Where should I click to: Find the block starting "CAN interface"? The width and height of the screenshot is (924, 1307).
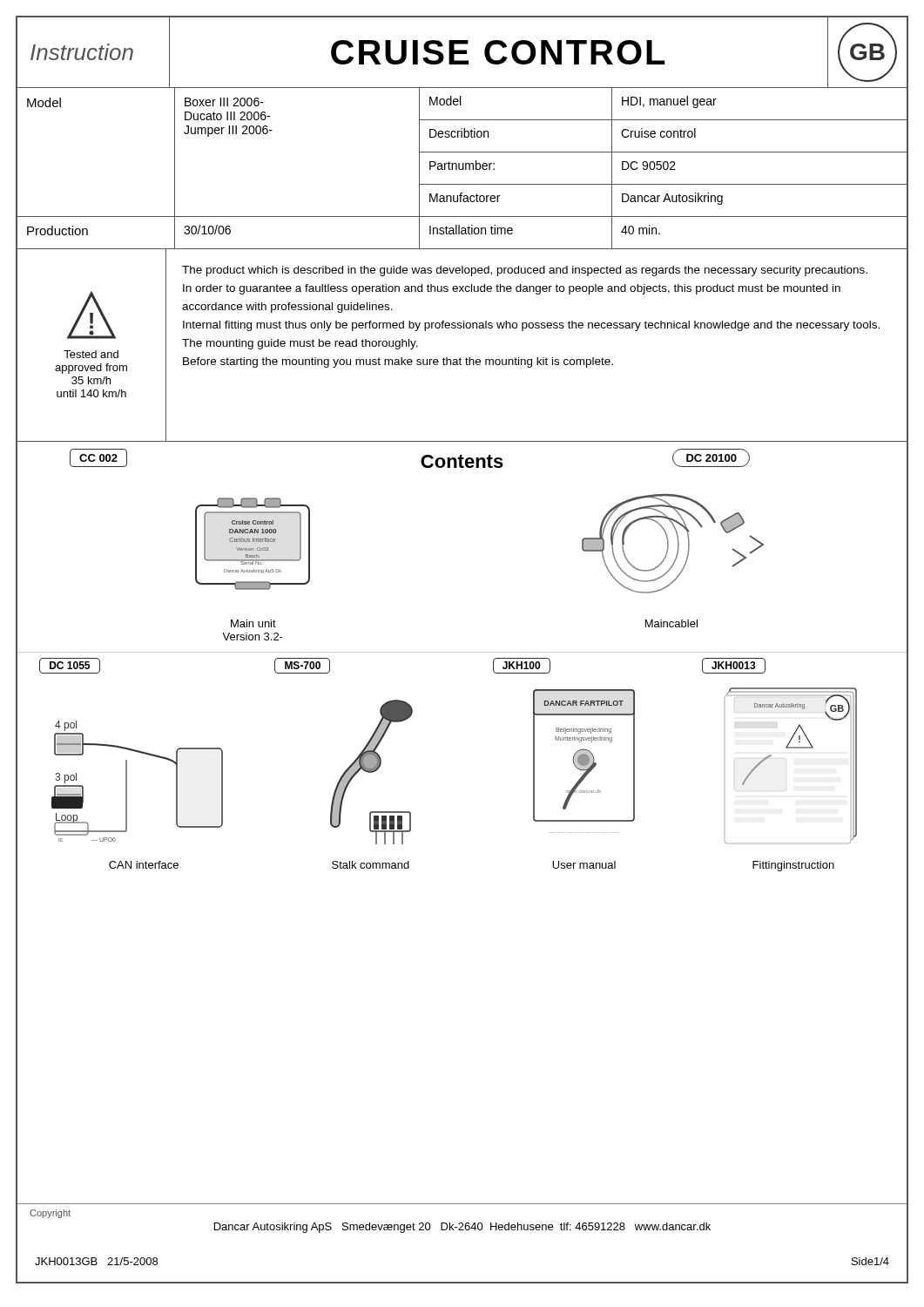(144, 865)
